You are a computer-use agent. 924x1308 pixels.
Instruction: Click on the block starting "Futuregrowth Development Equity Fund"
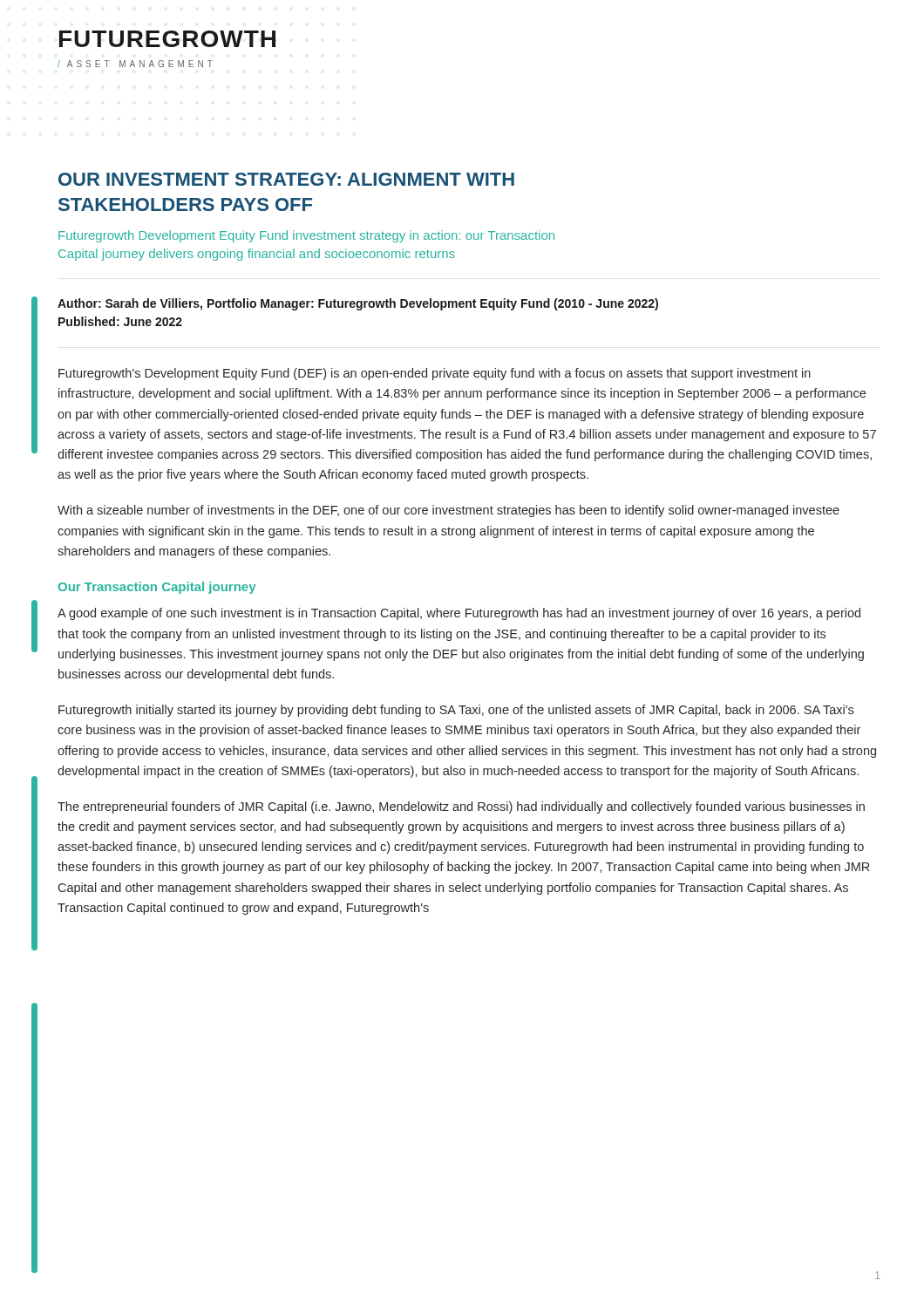coord(306,244)
